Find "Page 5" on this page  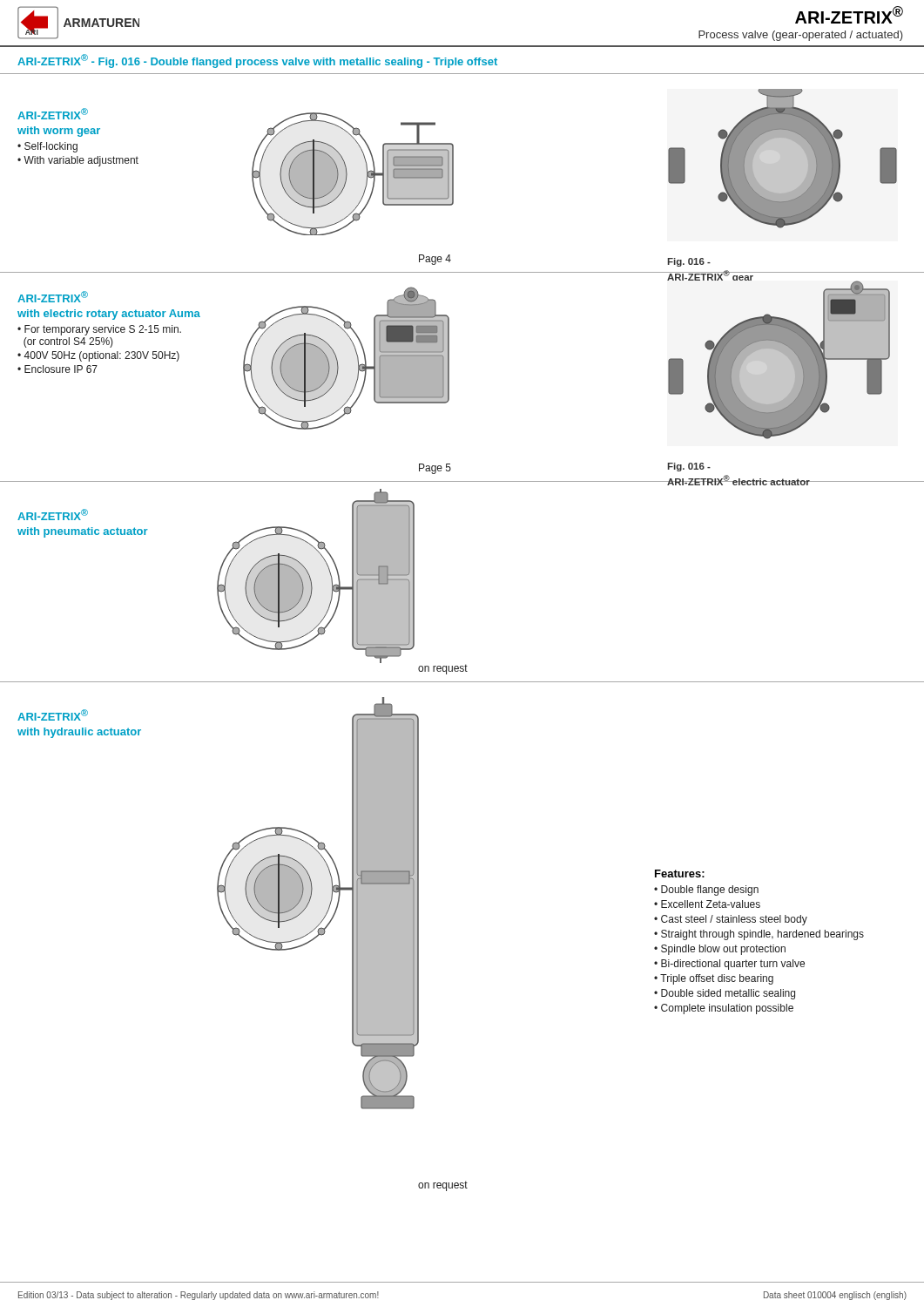point(435,468)
